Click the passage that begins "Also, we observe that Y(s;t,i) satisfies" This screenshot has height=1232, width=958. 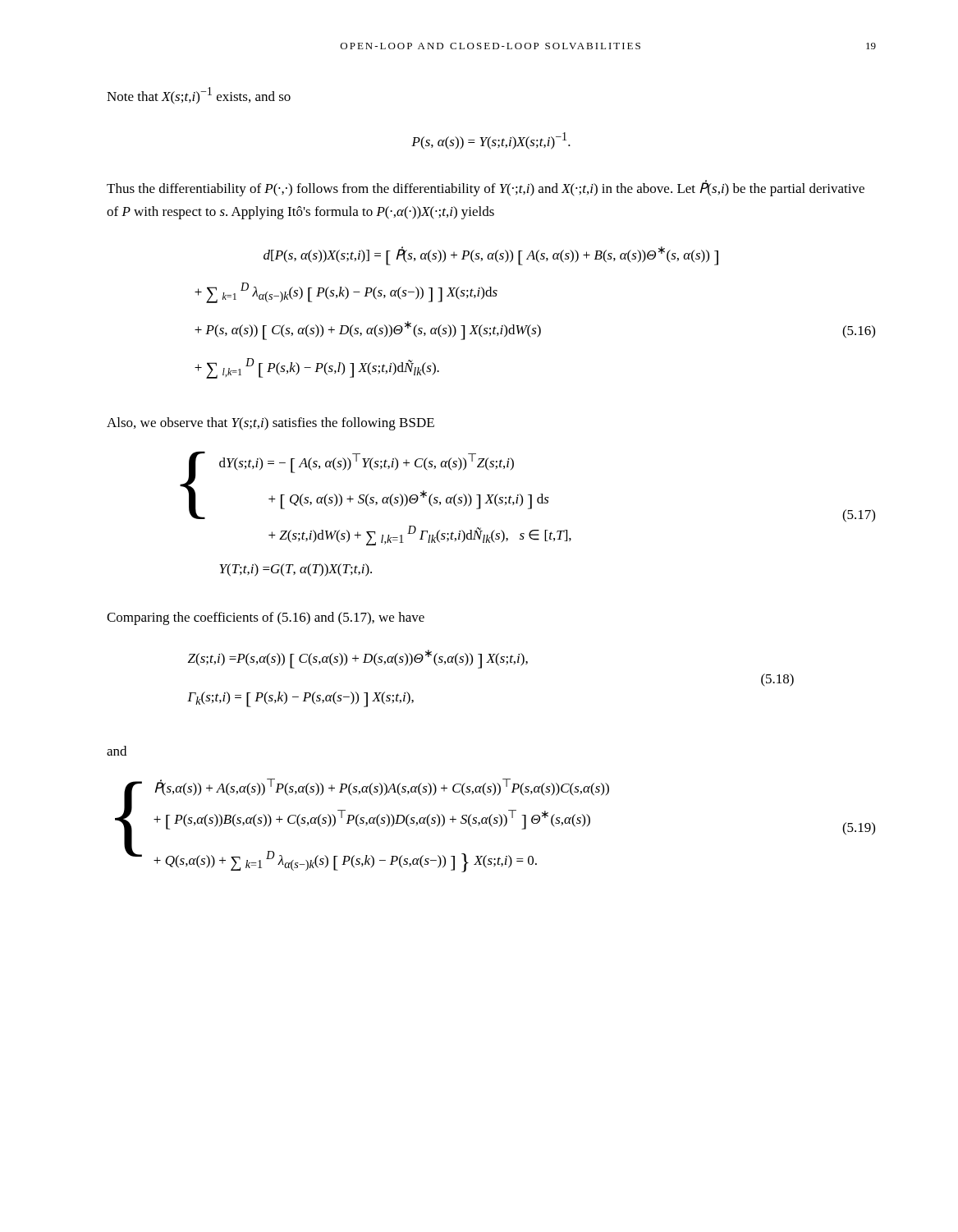coord(271,422)
